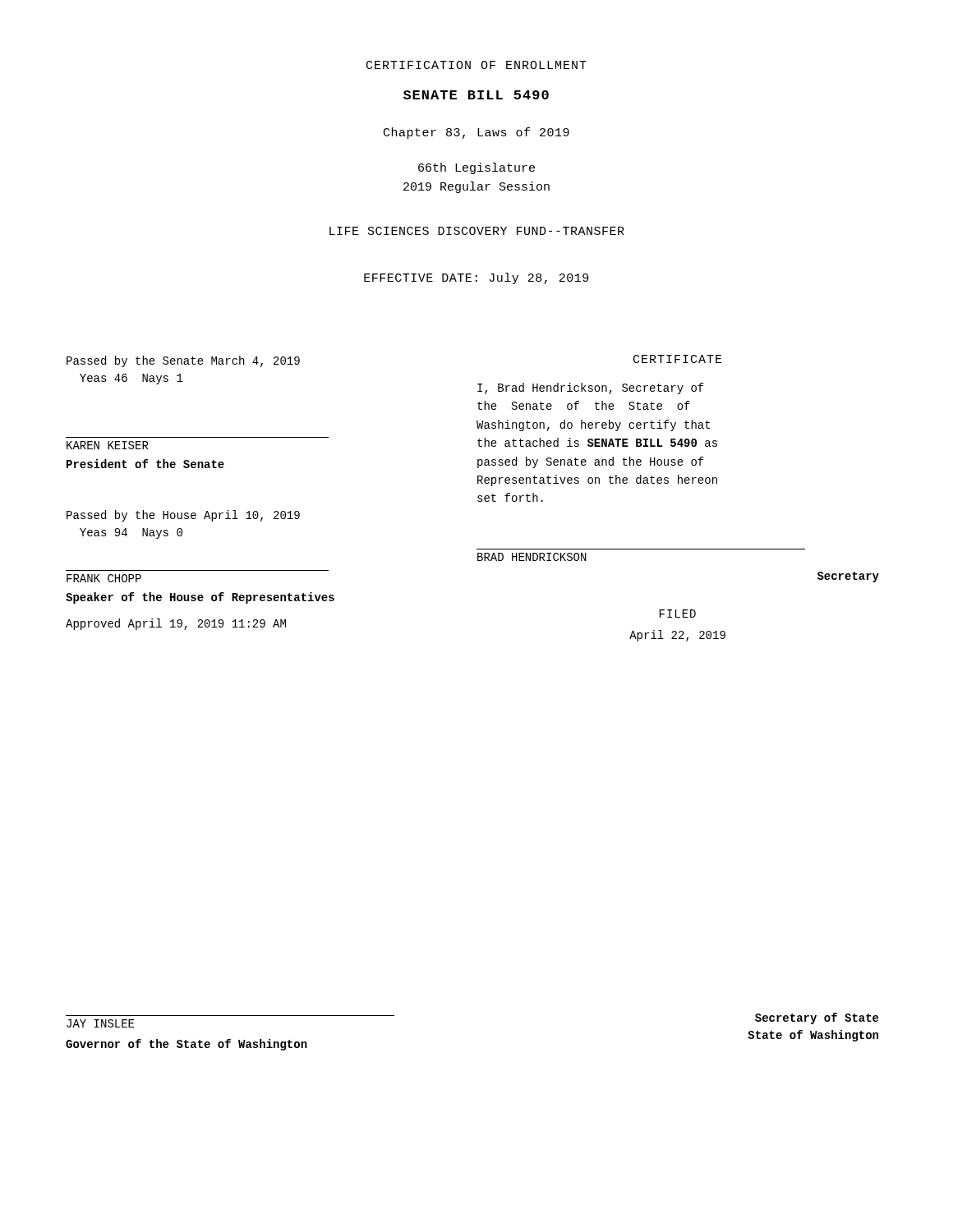Select the block starting "Chapter 83, Laws of 2019"

pyautogui.click(x=476, y=133)
